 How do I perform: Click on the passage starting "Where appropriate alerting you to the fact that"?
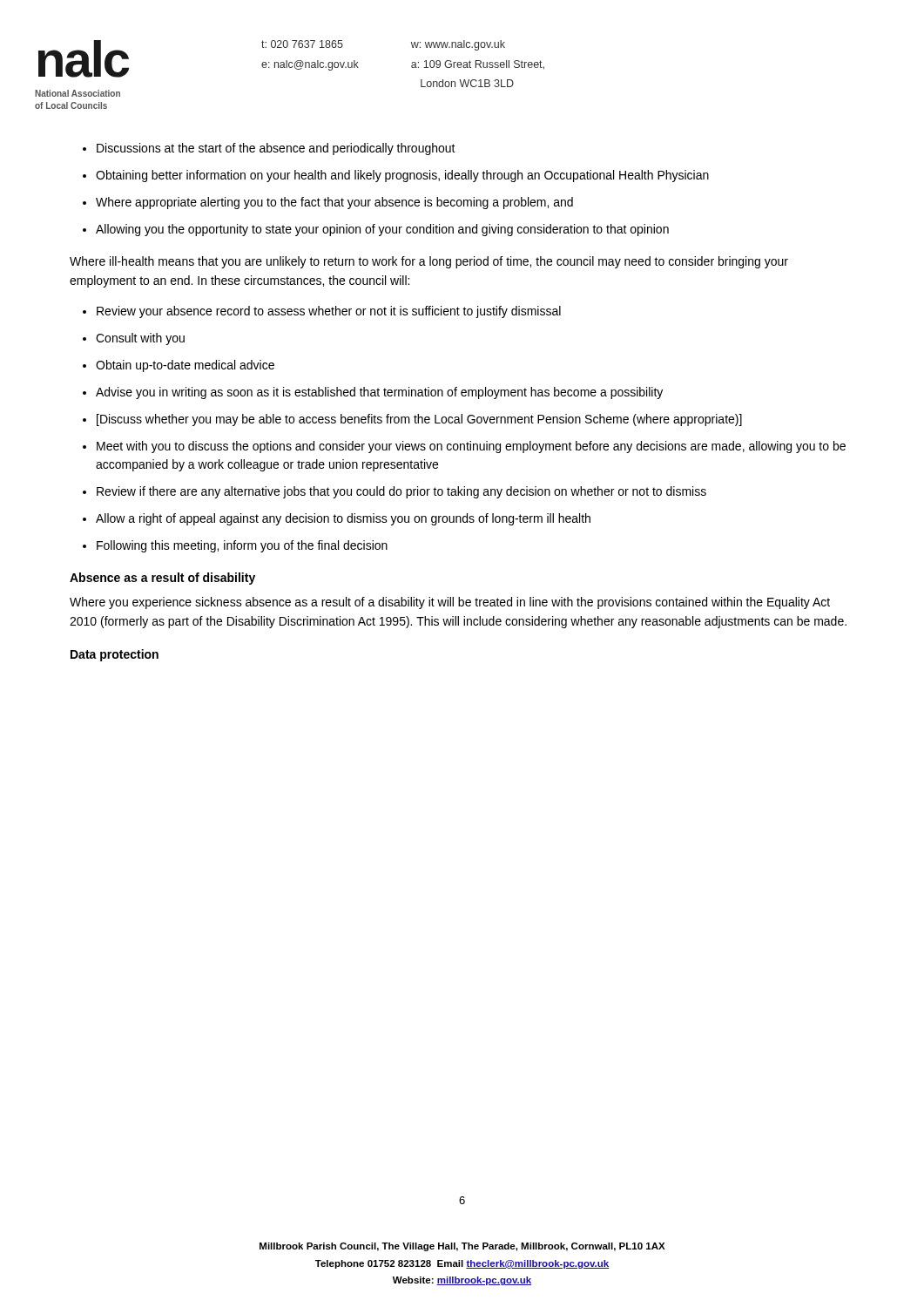click(x=335, y=202)
